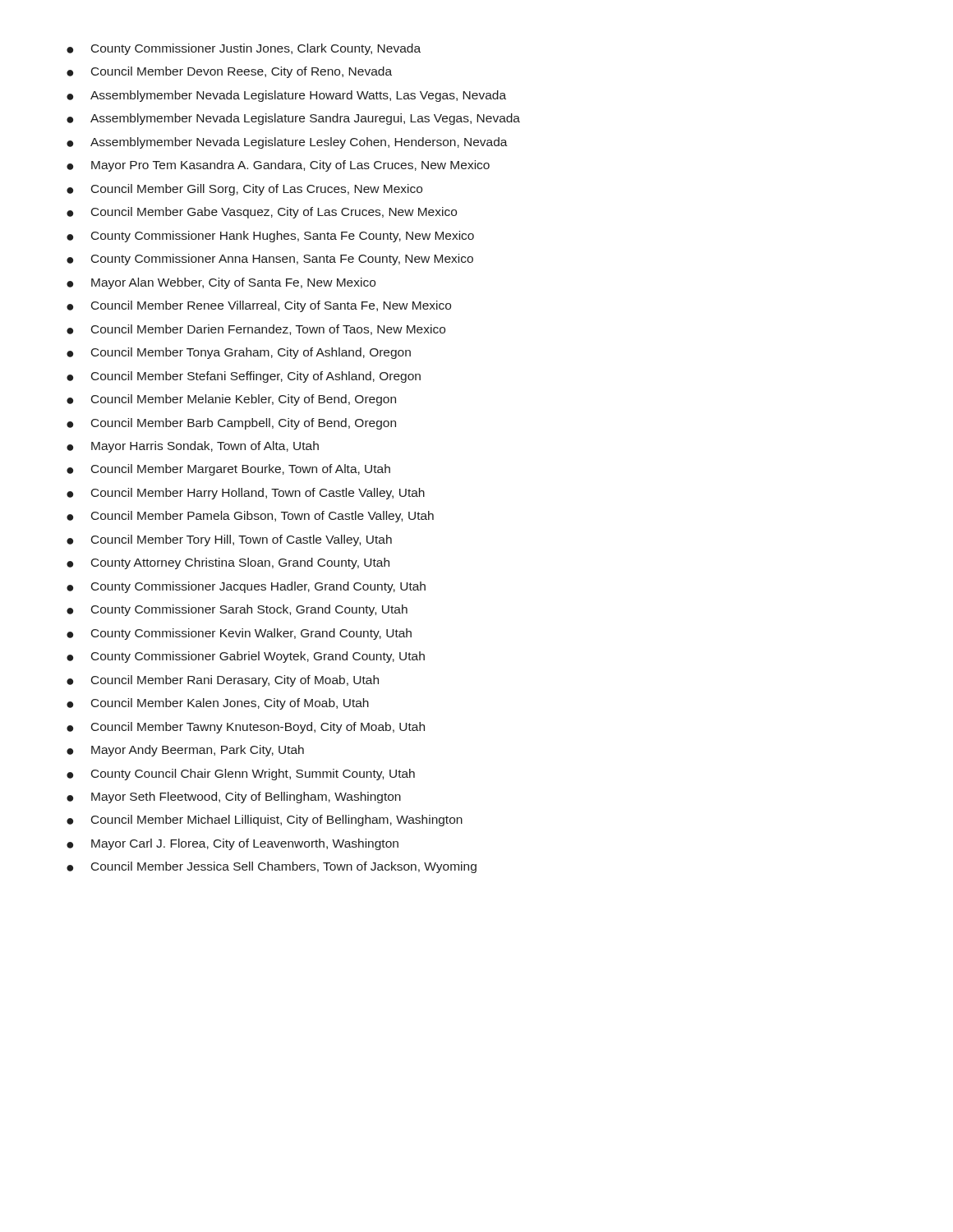Point to the block starting "●Council Member Jessica Sell Chambers,"

pyautogui.click(x=476, y=867)
